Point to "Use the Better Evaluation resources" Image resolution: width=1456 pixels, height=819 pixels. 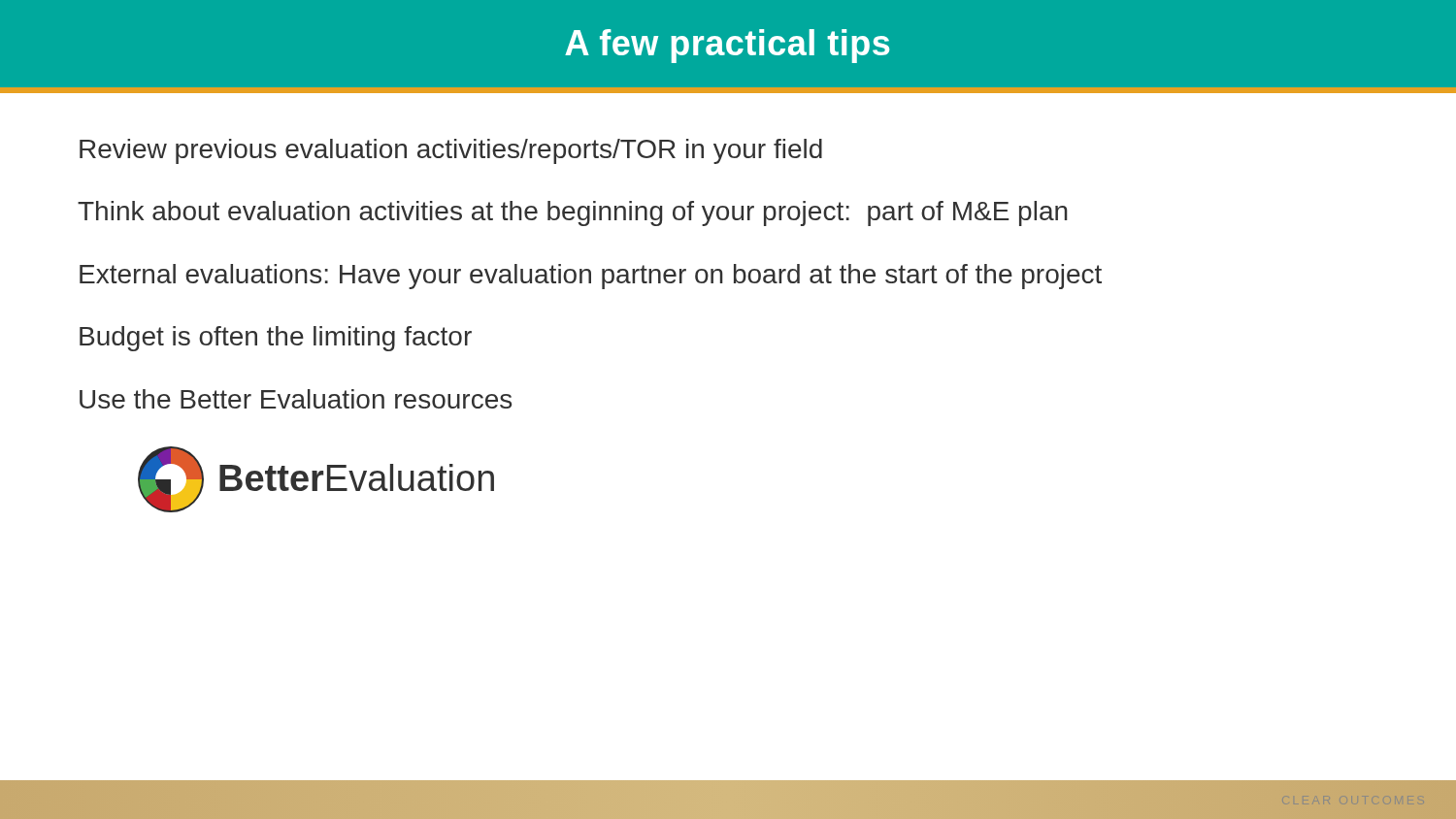(x=295, y=399)
